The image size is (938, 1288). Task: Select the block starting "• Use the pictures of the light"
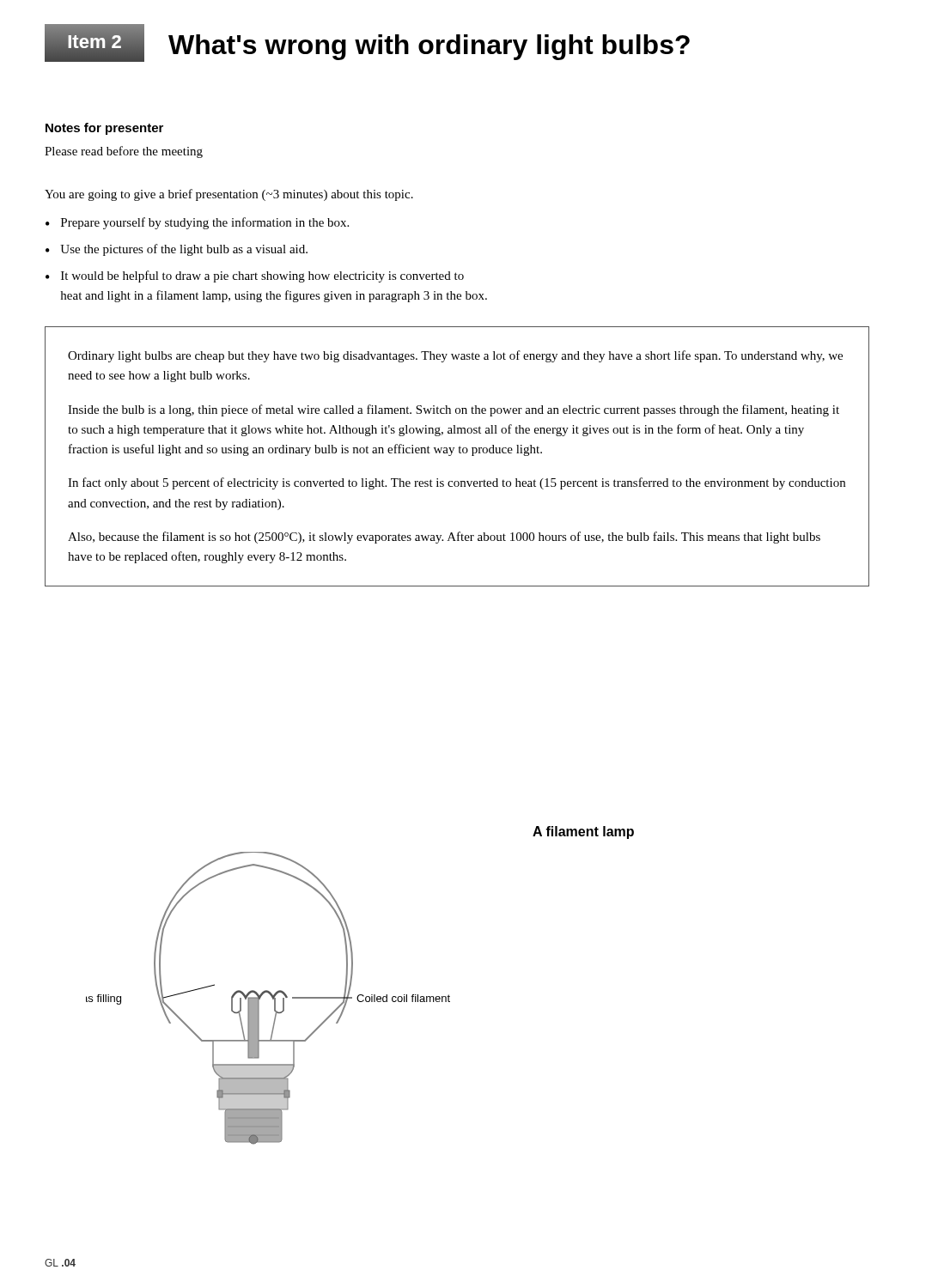click(177, 250)
